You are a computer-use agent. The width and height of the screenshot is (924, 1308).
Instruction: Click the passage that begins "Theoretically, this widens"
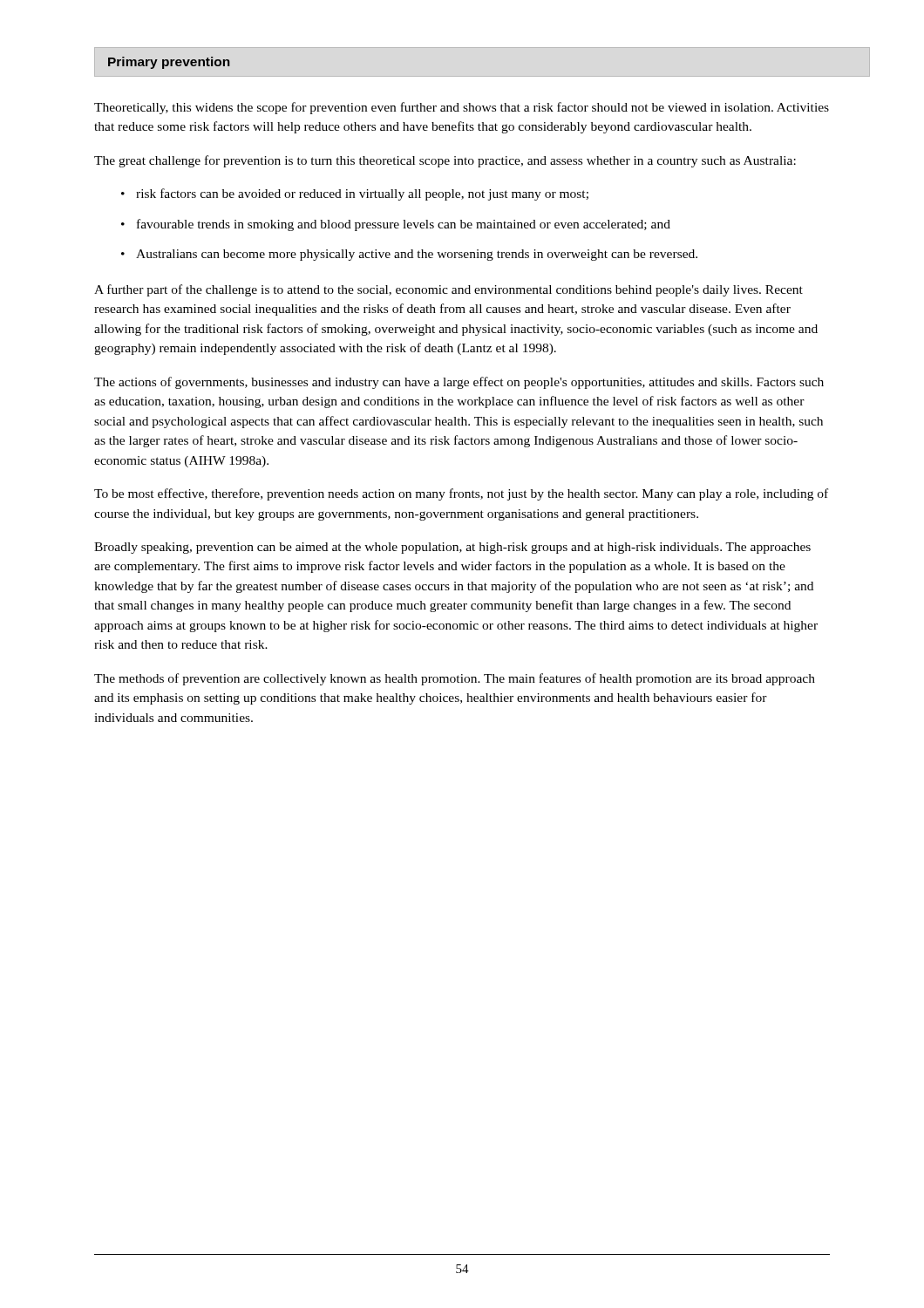click(462, 117)
